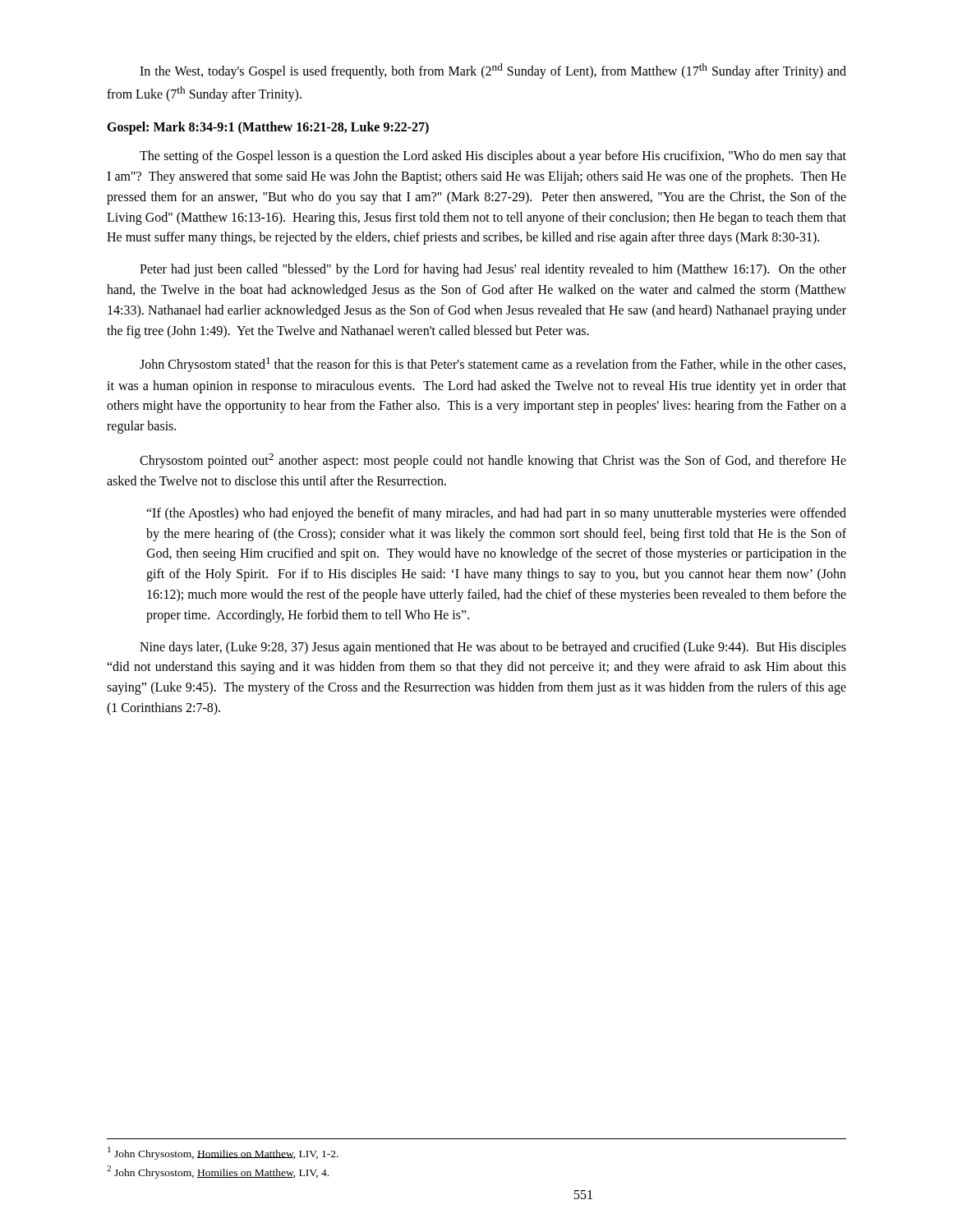The image size is (953, 1232).
Task: Locate the footnote that says "1 John Chrysostom,"
Action: pos(223,1151)
